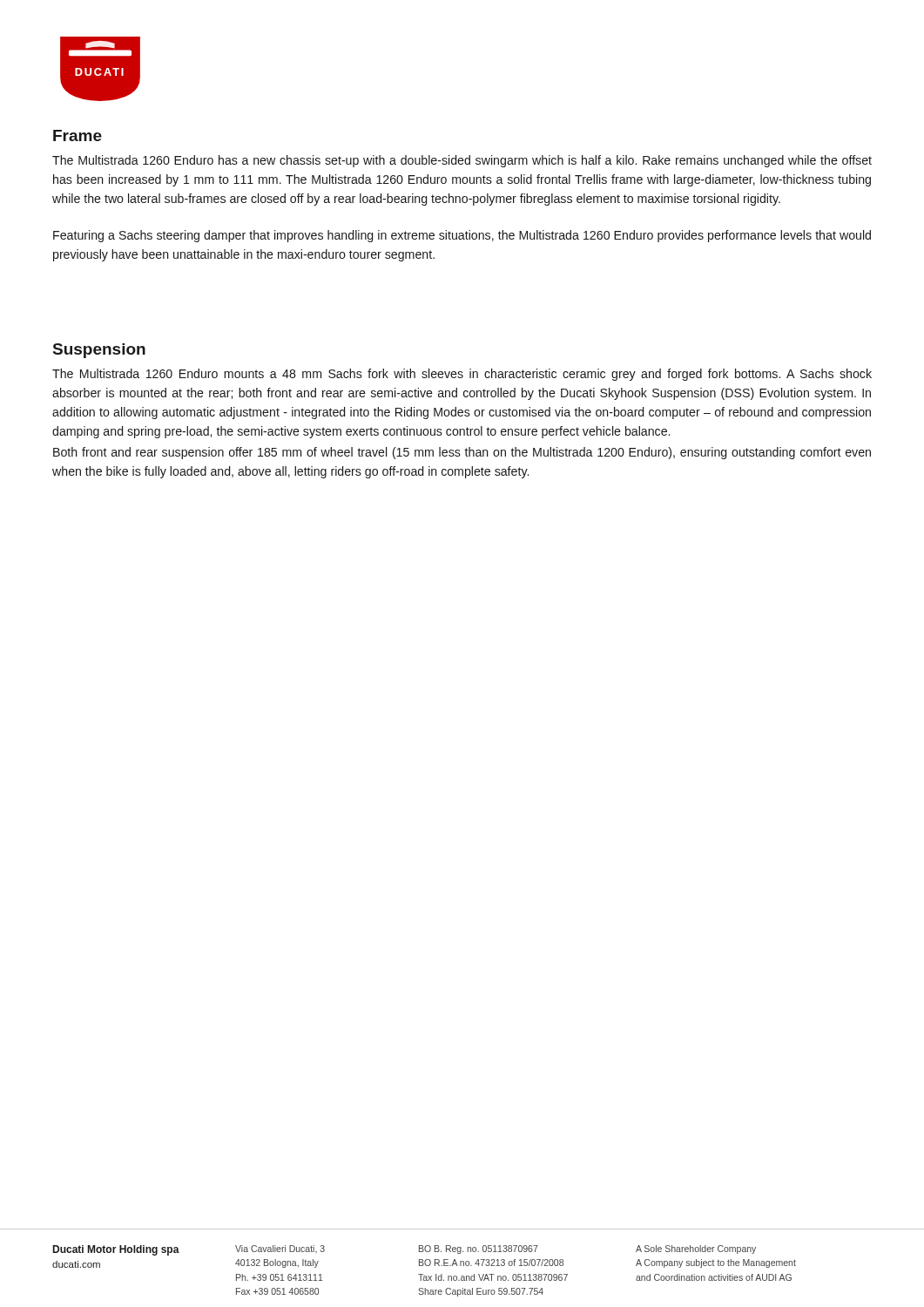The image size is (924, 1307).
Task: Click on the logo
Action: click(100, 70)
